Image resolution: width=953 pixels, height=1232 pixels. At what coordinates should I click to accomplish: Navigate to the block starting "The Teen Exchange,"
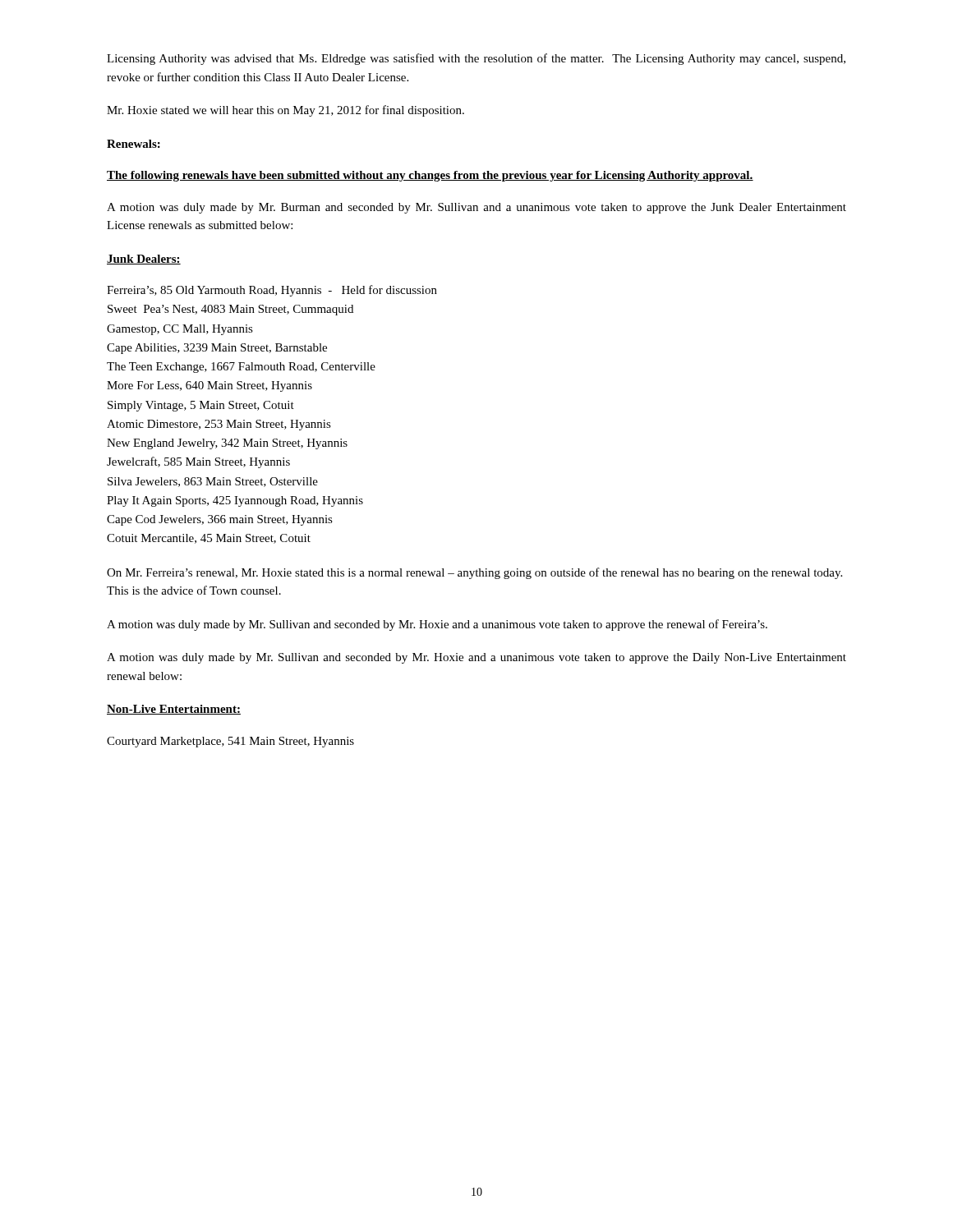click(x=241, y=366)
